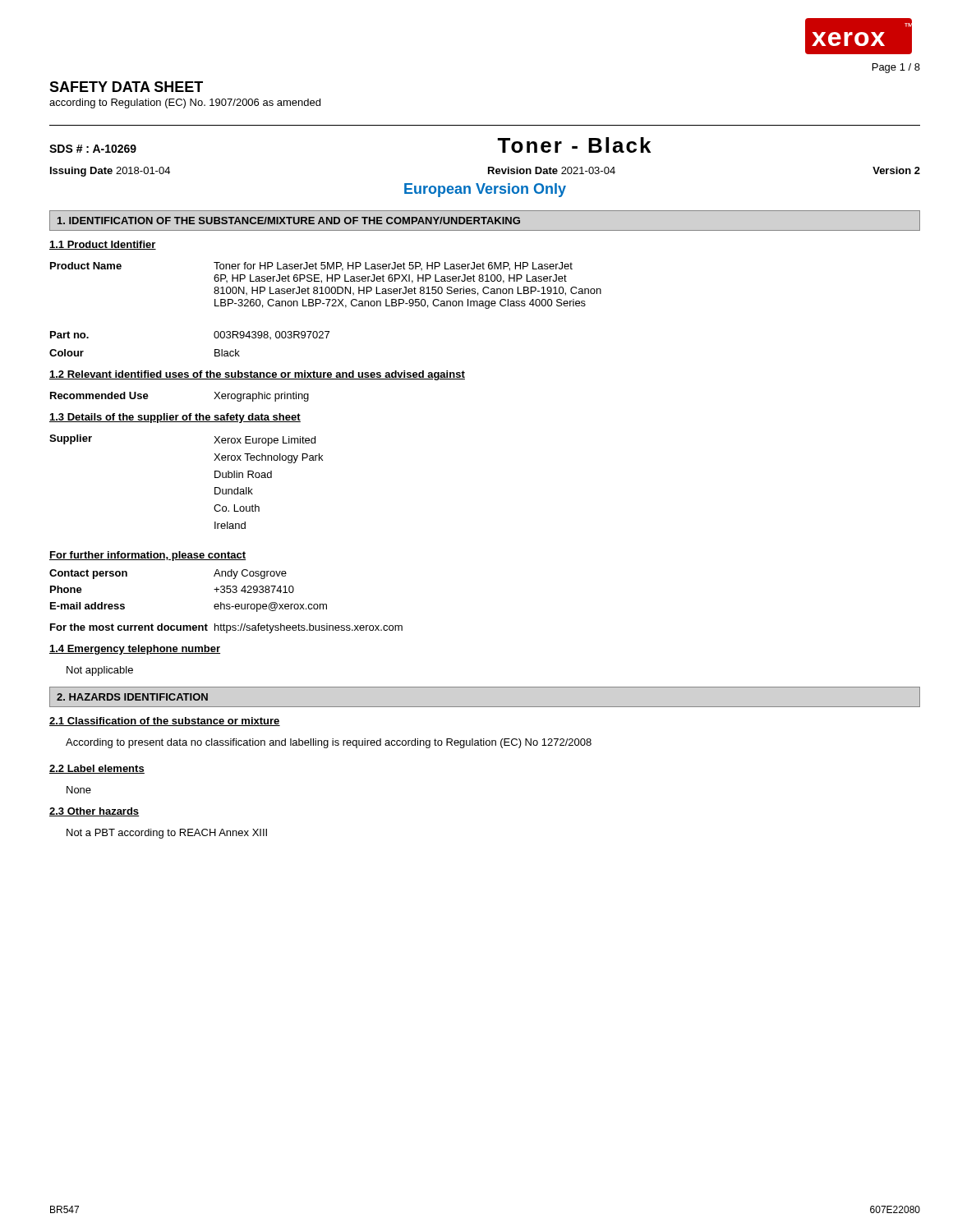
Task: Navigate to the text block starting "1.4 Emergency telephone"
Action: [135, 648]
